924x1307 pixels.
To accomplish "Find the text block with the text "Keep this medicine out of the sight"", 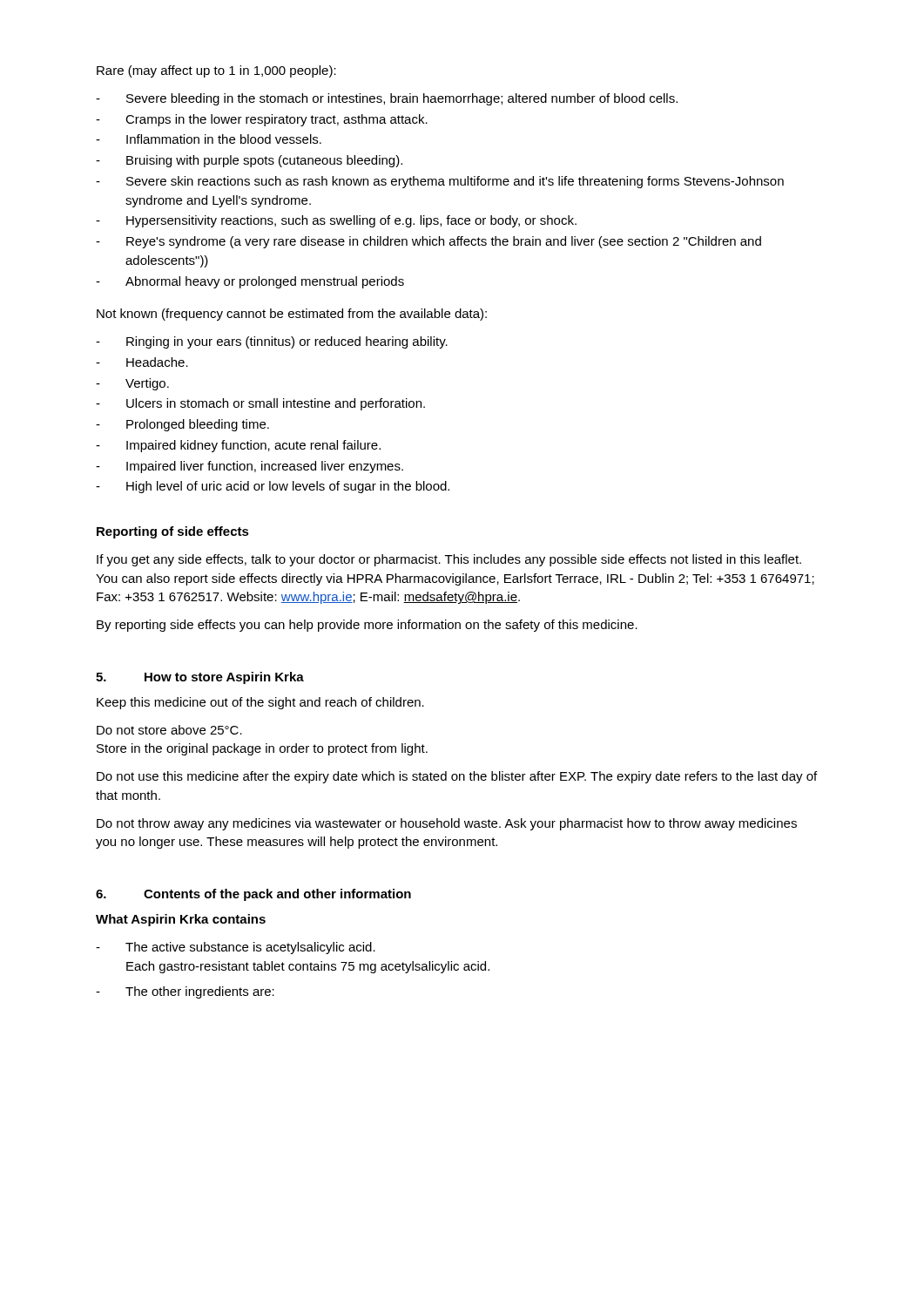I will (x=260, y=703).
